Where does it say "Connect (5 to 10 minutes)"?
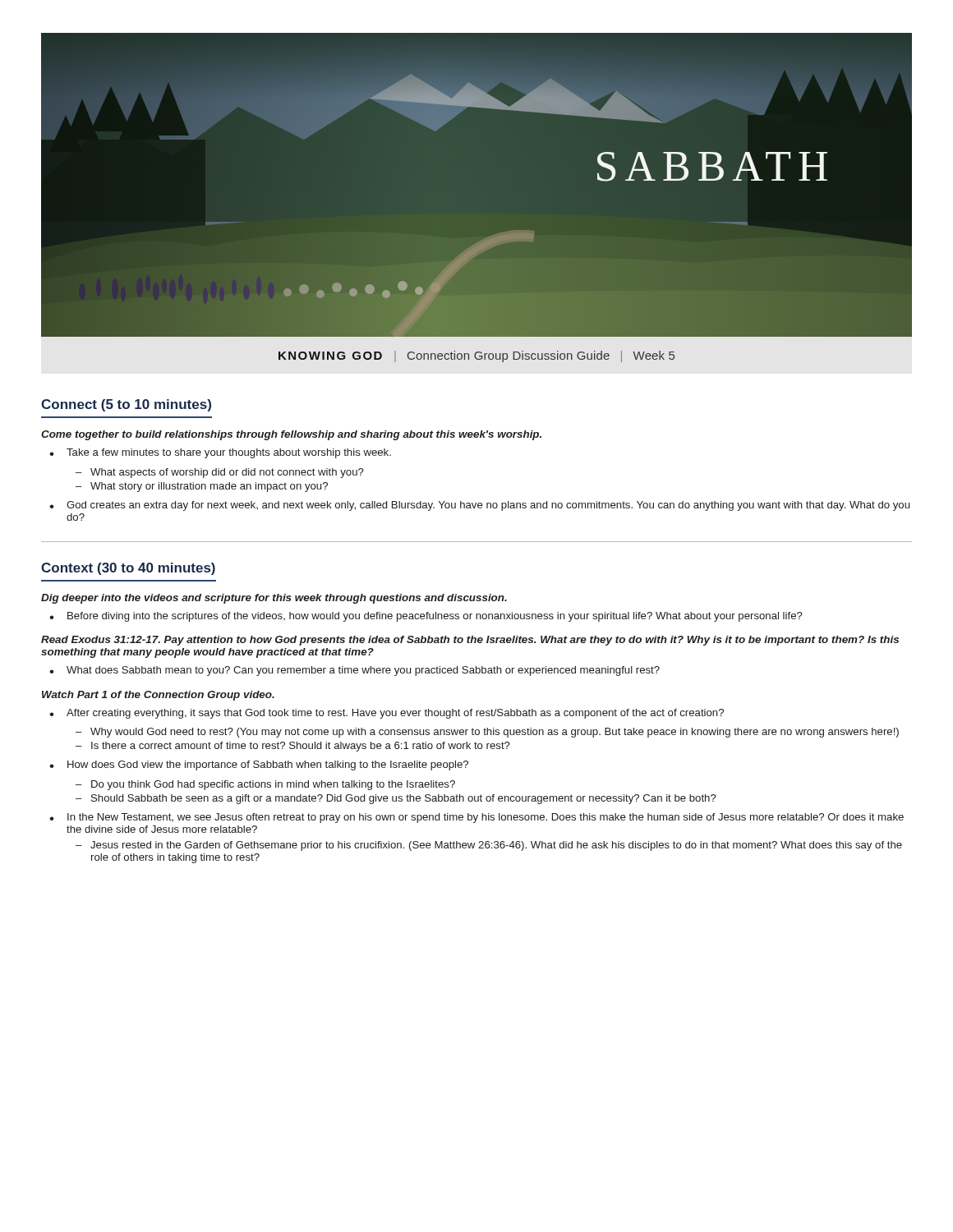 coord(126,405)
